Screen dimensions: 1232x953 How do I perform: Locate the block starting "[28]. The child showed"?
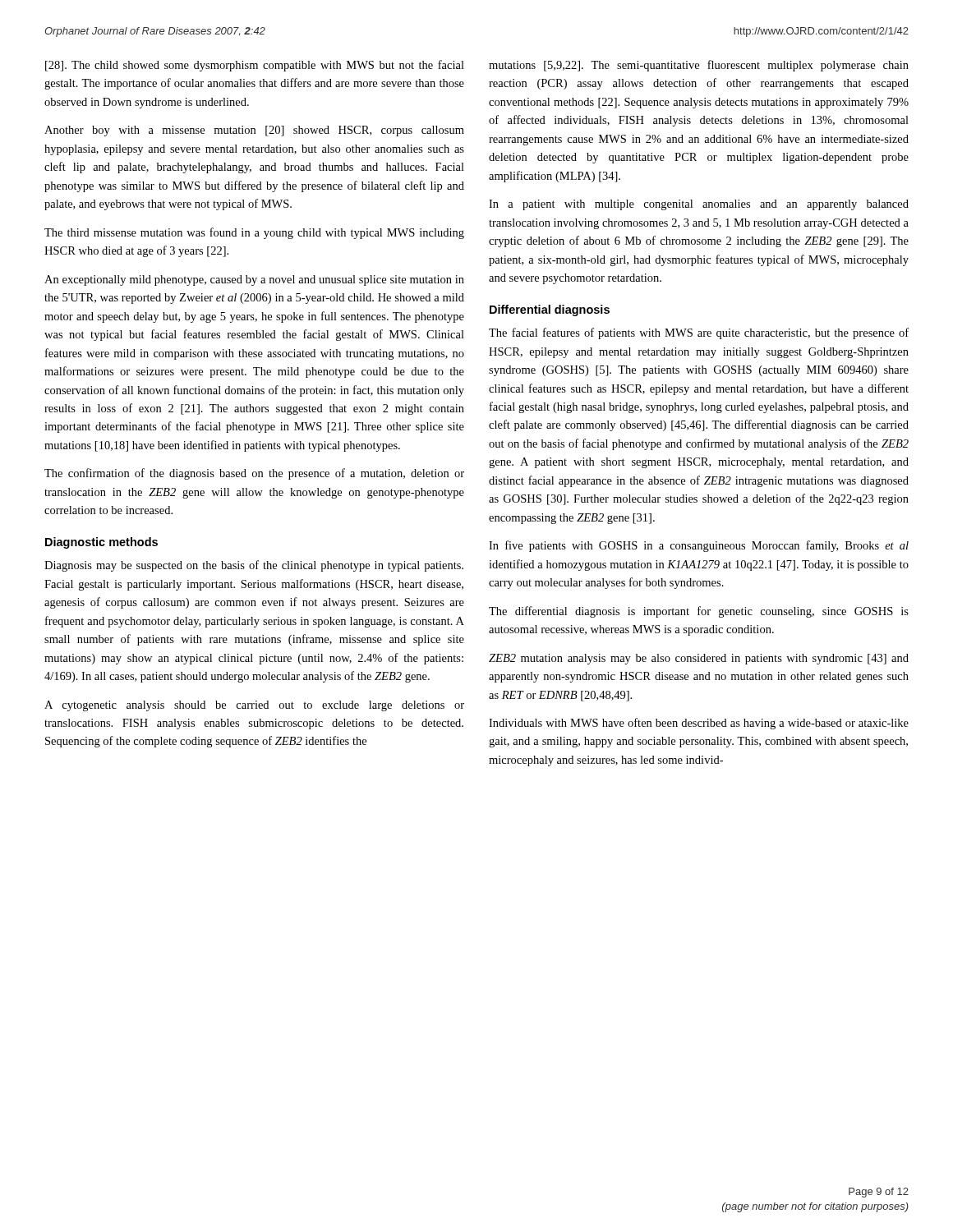254,83
